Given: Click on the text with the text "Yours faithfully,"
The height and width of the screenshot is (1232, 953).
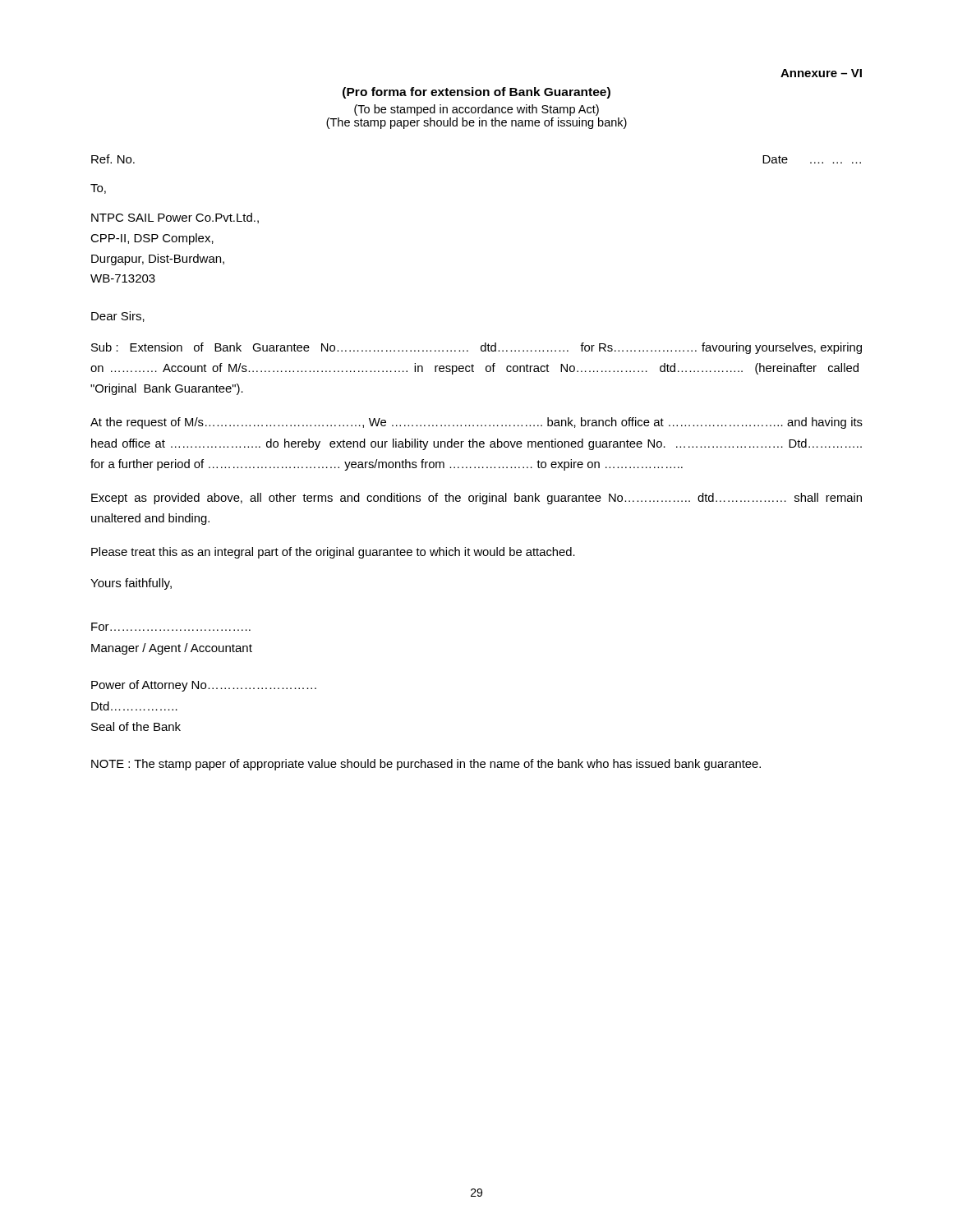Looking at the screenshot, I should (131, 583).
